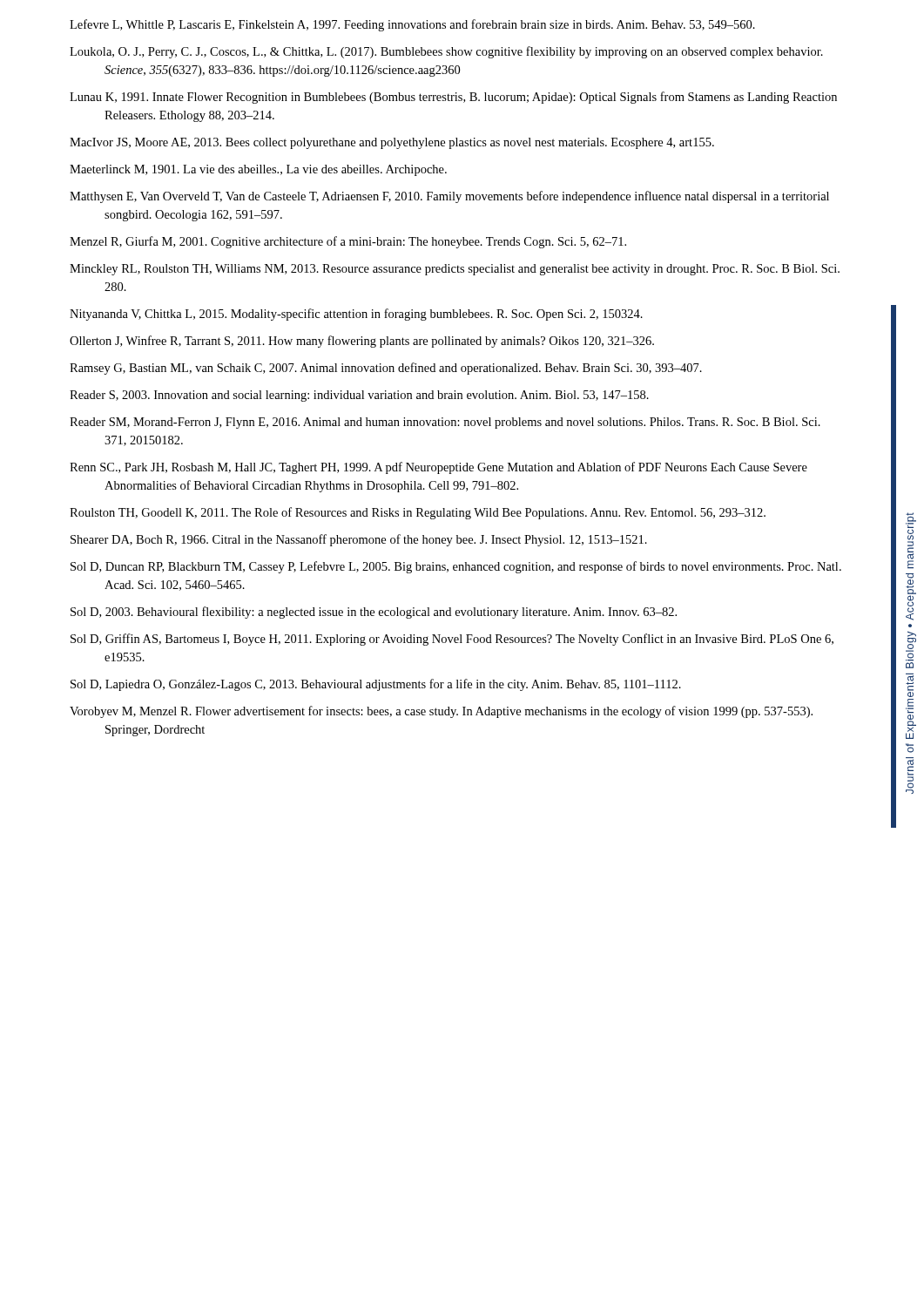Viewport: 924px width, 1307px height.
Task: Navigate to the text starting "Minckley RL, Roulston TH, Williams NM, 2013."
Action: pyautogui.click(x=455, y=278)
